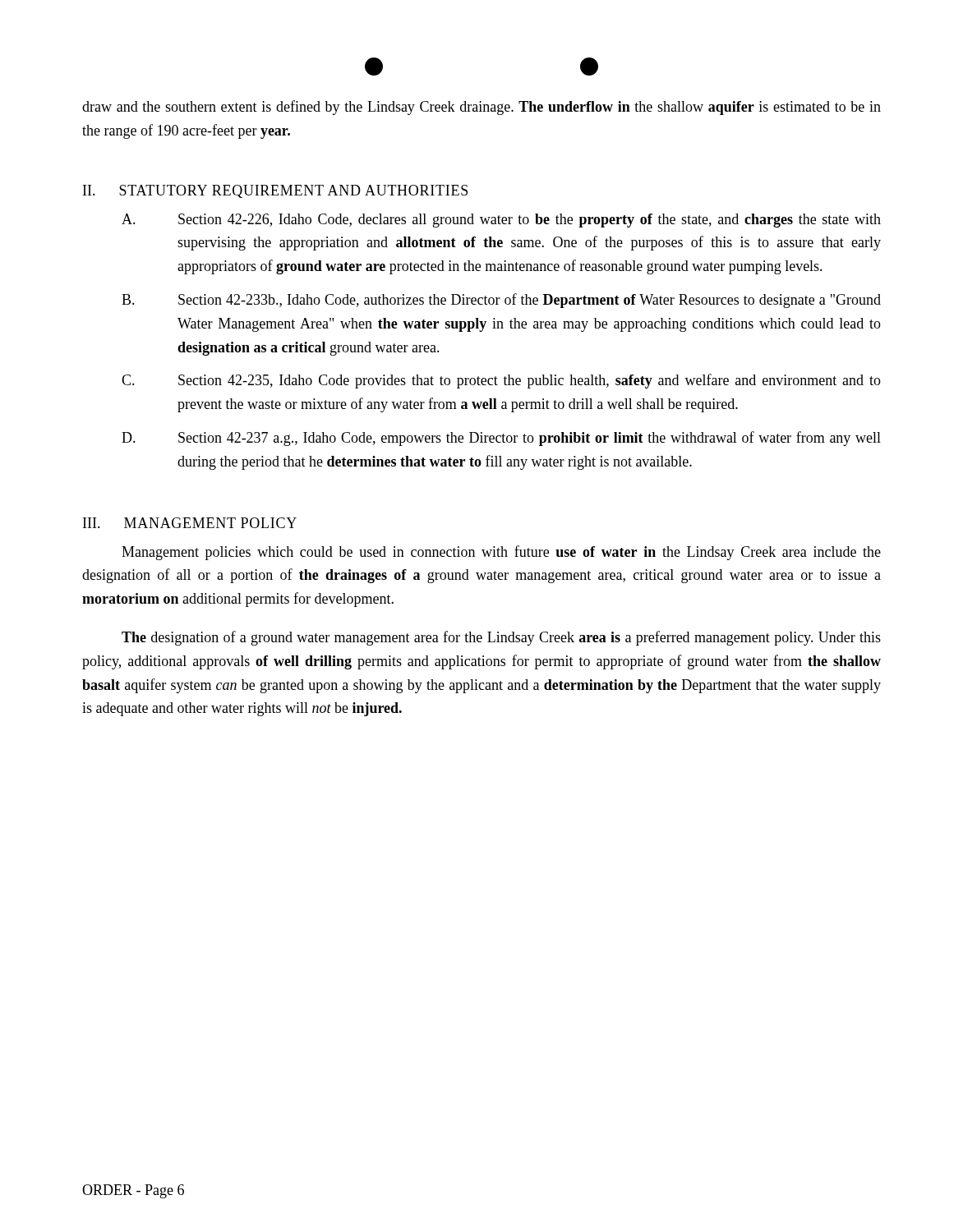Screen dimensions: 1232x963
Task: Find the region starting "II. STATUTORY REQUIREMENT AND AUTHORITIES"
Action: click(276, 191)
